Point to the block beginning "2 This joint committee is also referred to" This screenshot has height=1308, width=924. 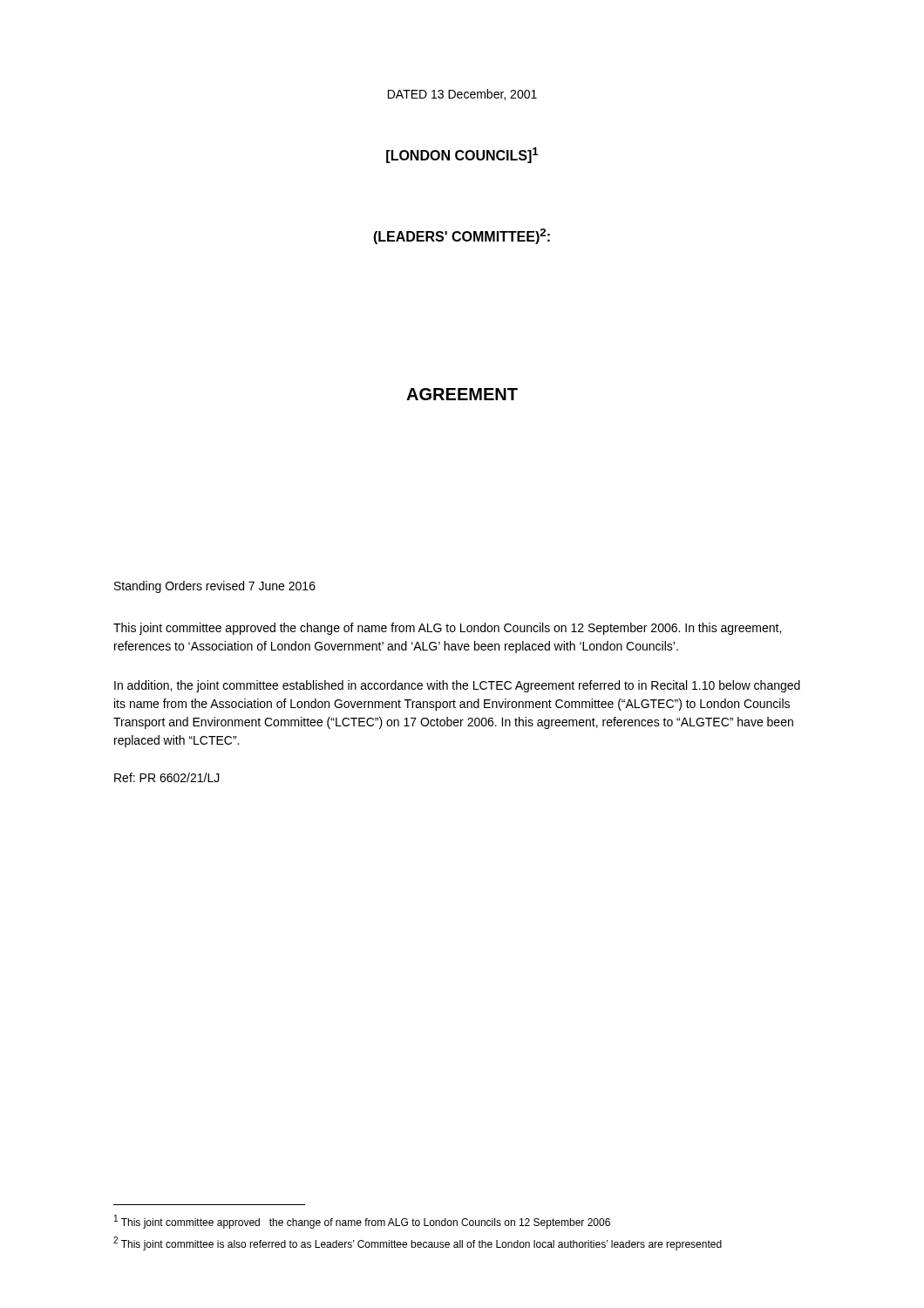pos(418,1243)
